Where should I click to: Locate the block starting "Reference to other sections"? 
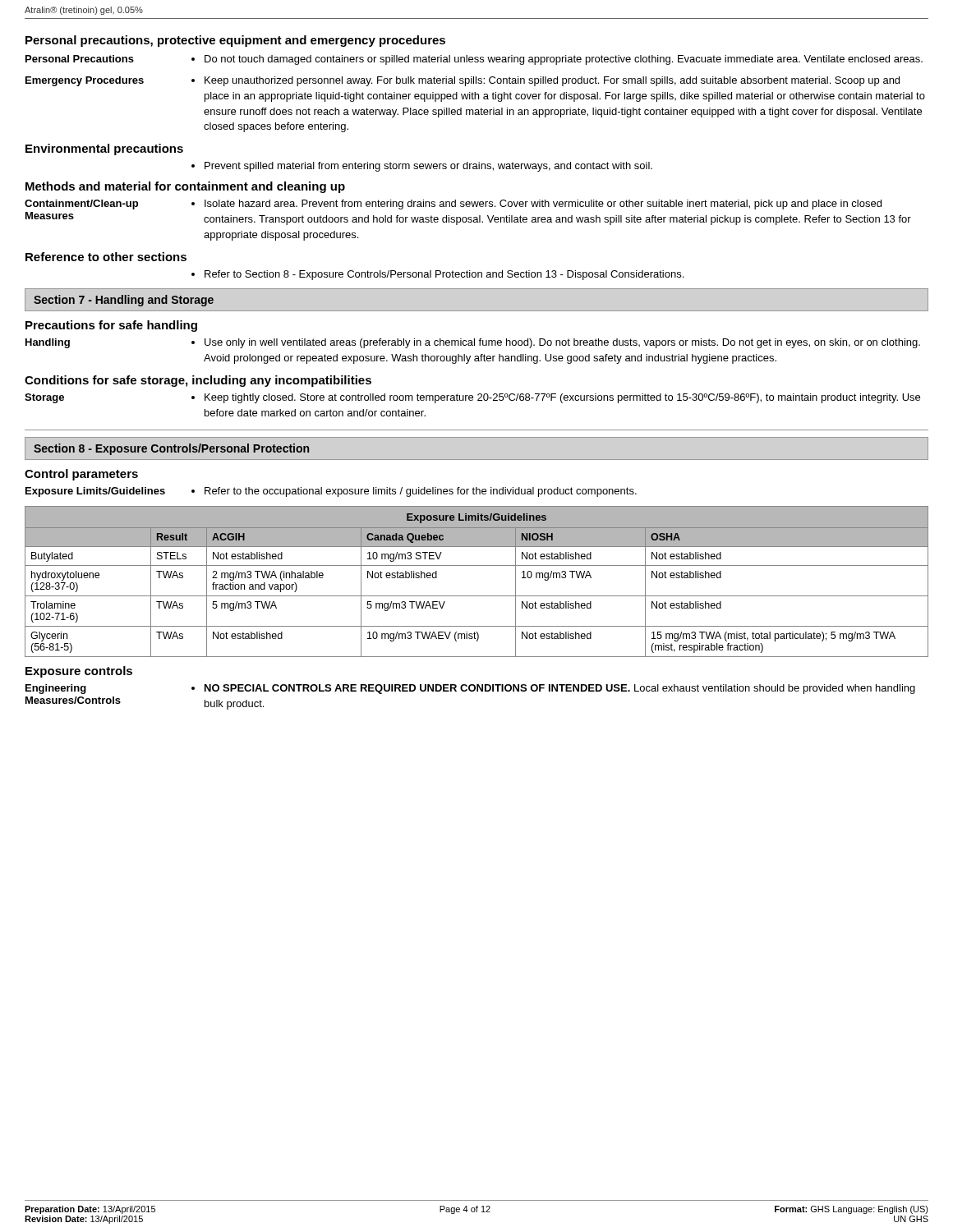pyautogui.click(x=106, y=256)
